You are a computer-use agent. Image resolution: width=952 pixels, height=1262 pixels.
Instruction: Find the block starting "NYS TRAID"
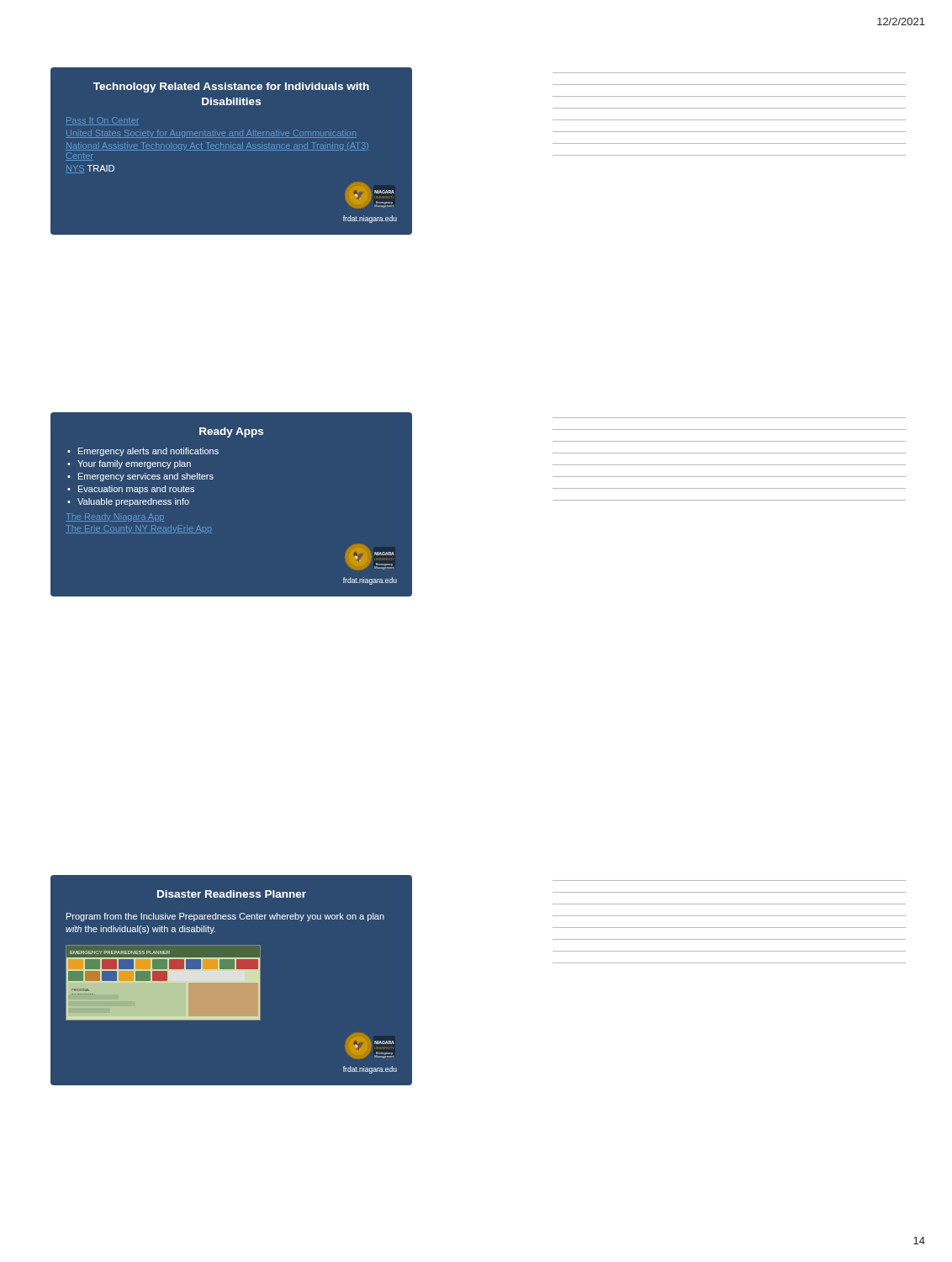tap(90, 168)
